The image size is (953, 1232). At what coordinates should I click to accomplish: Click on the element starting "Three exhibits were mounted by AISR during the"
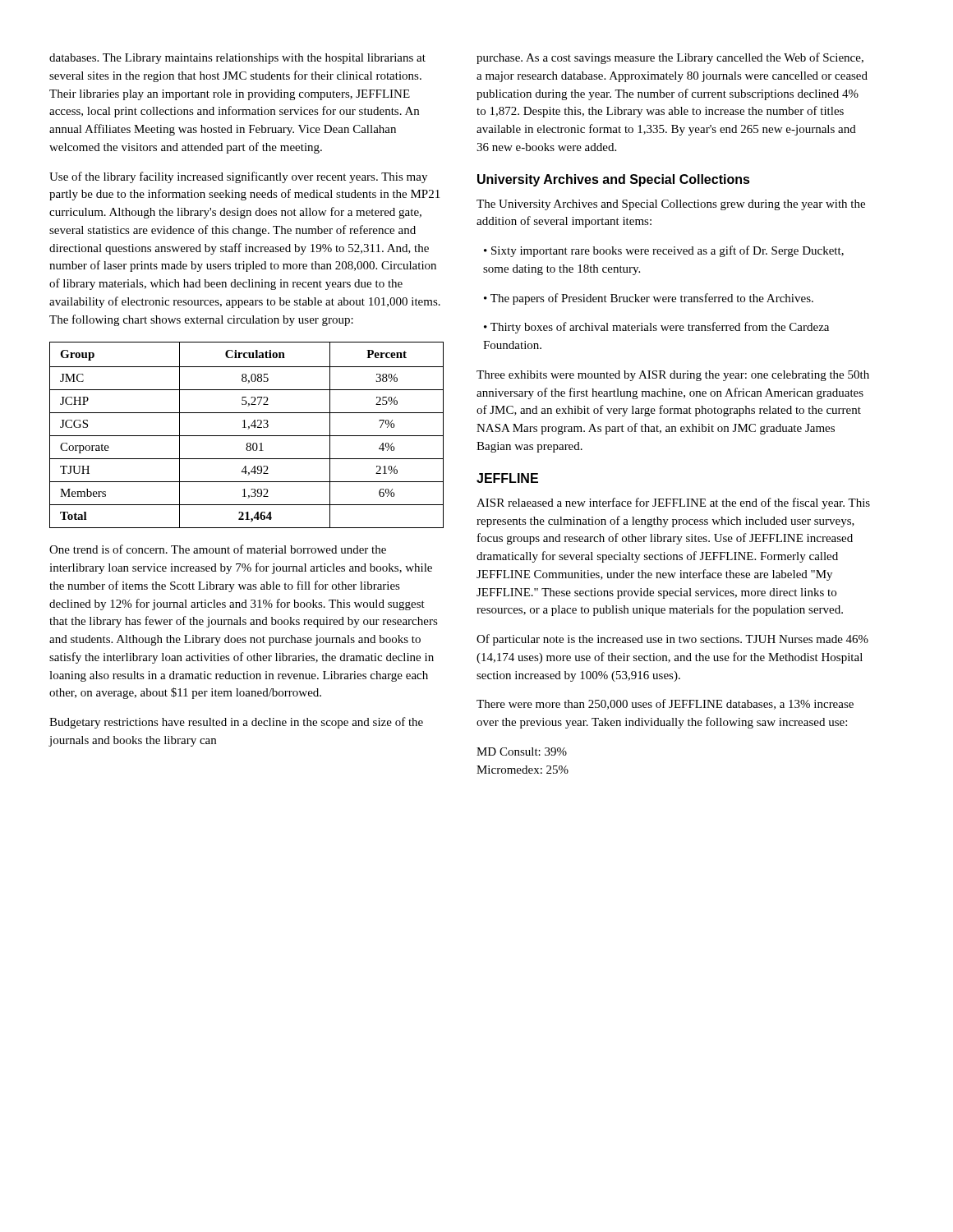(674, 411)
